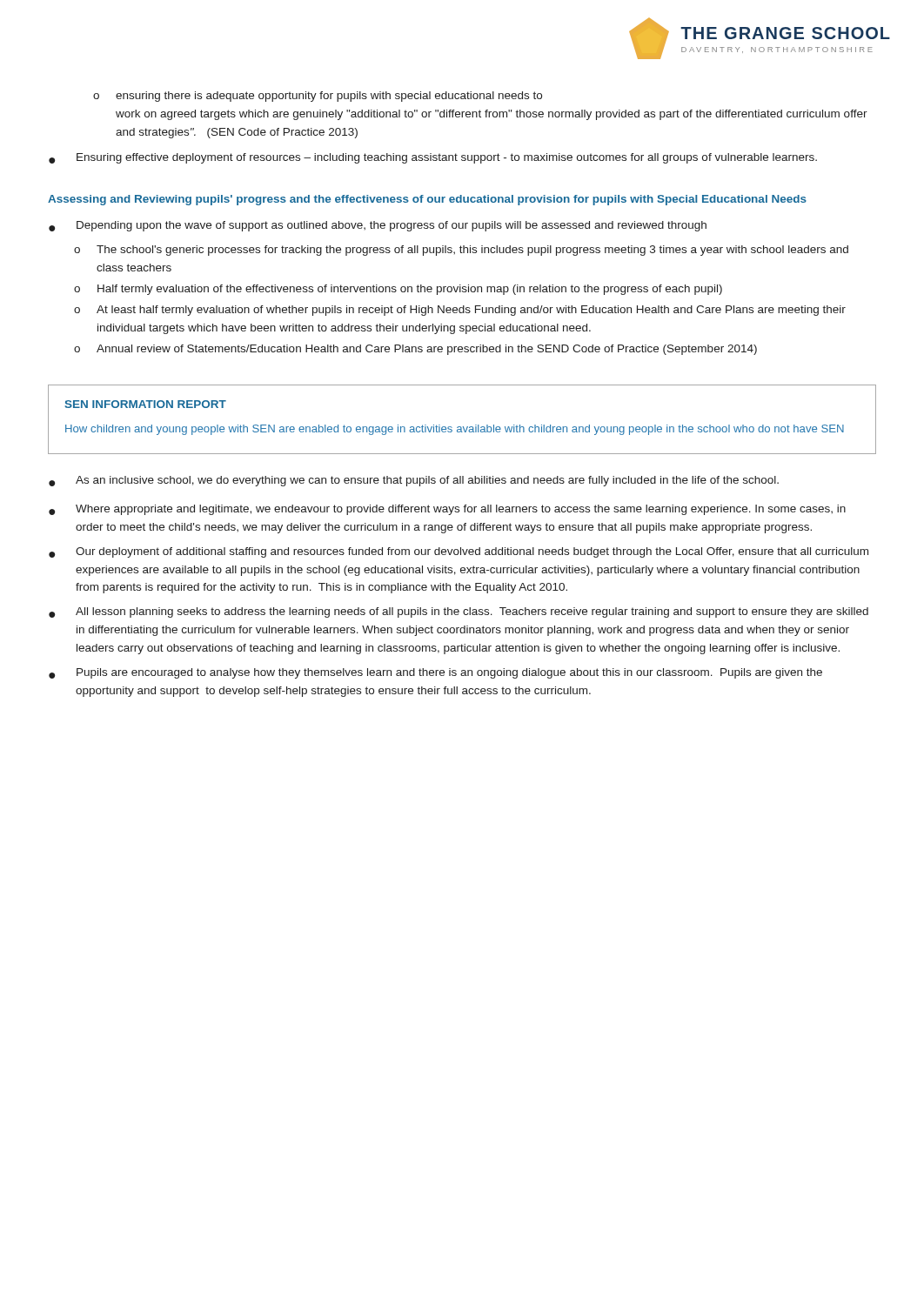Select the element starting "o Half termly evaluation of the effectiveness of"

398,289
